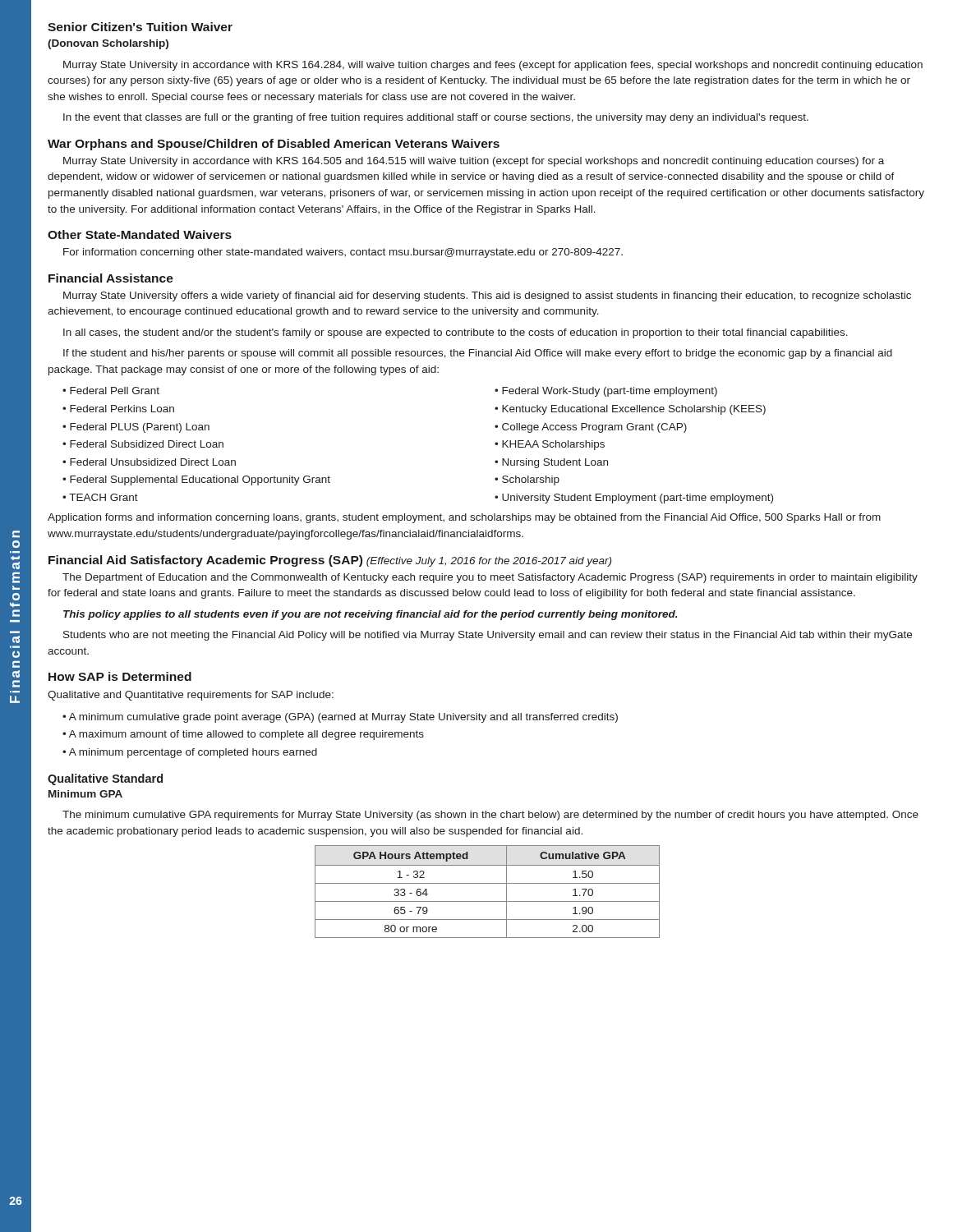Navigate to the text starting "In all cases,"
Viewport: 953px width, 1232px height.
pyautogui.click(x=487, y=332)
